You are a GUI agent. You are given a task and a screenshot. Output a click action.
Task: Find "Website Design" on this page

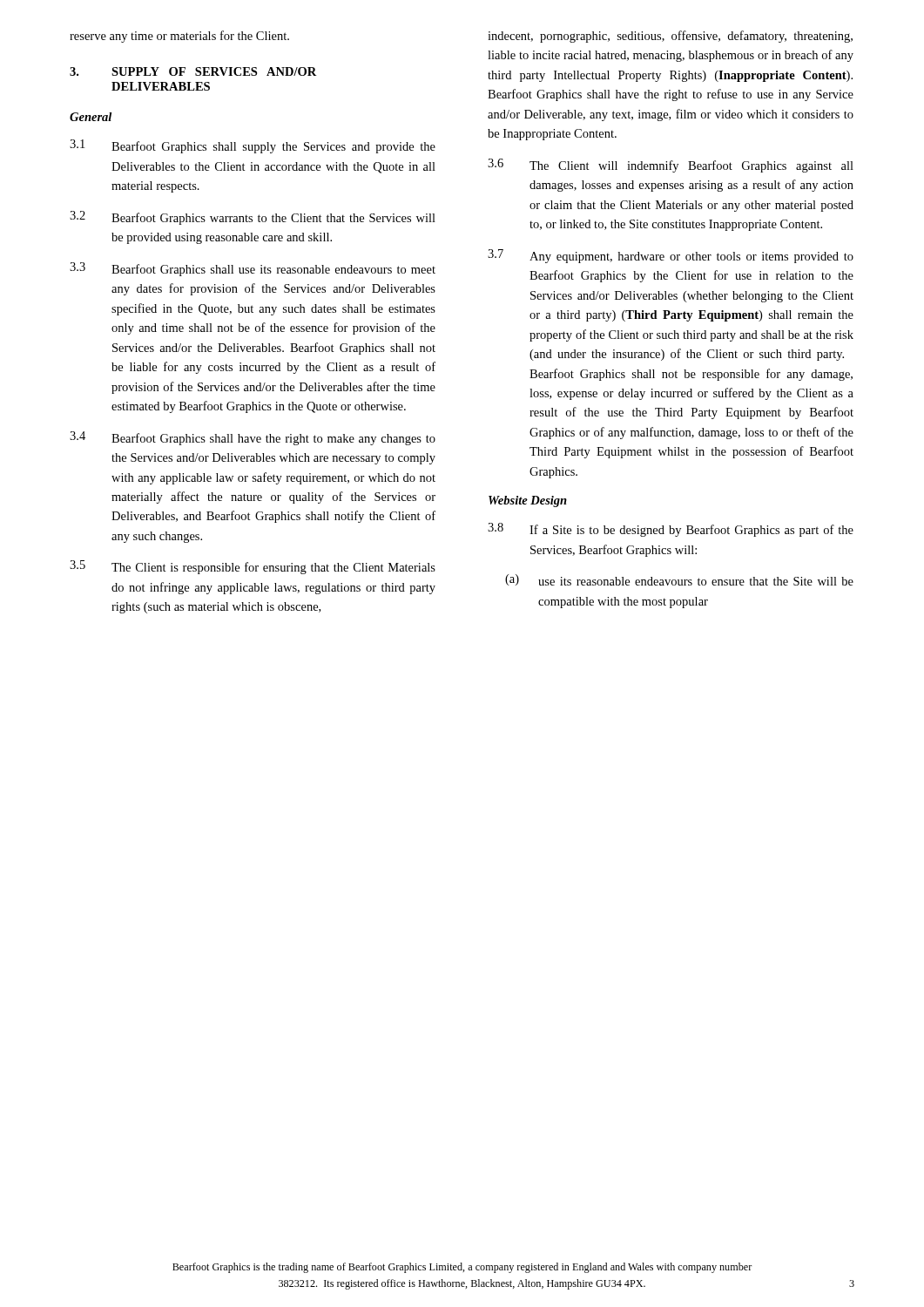527,500
